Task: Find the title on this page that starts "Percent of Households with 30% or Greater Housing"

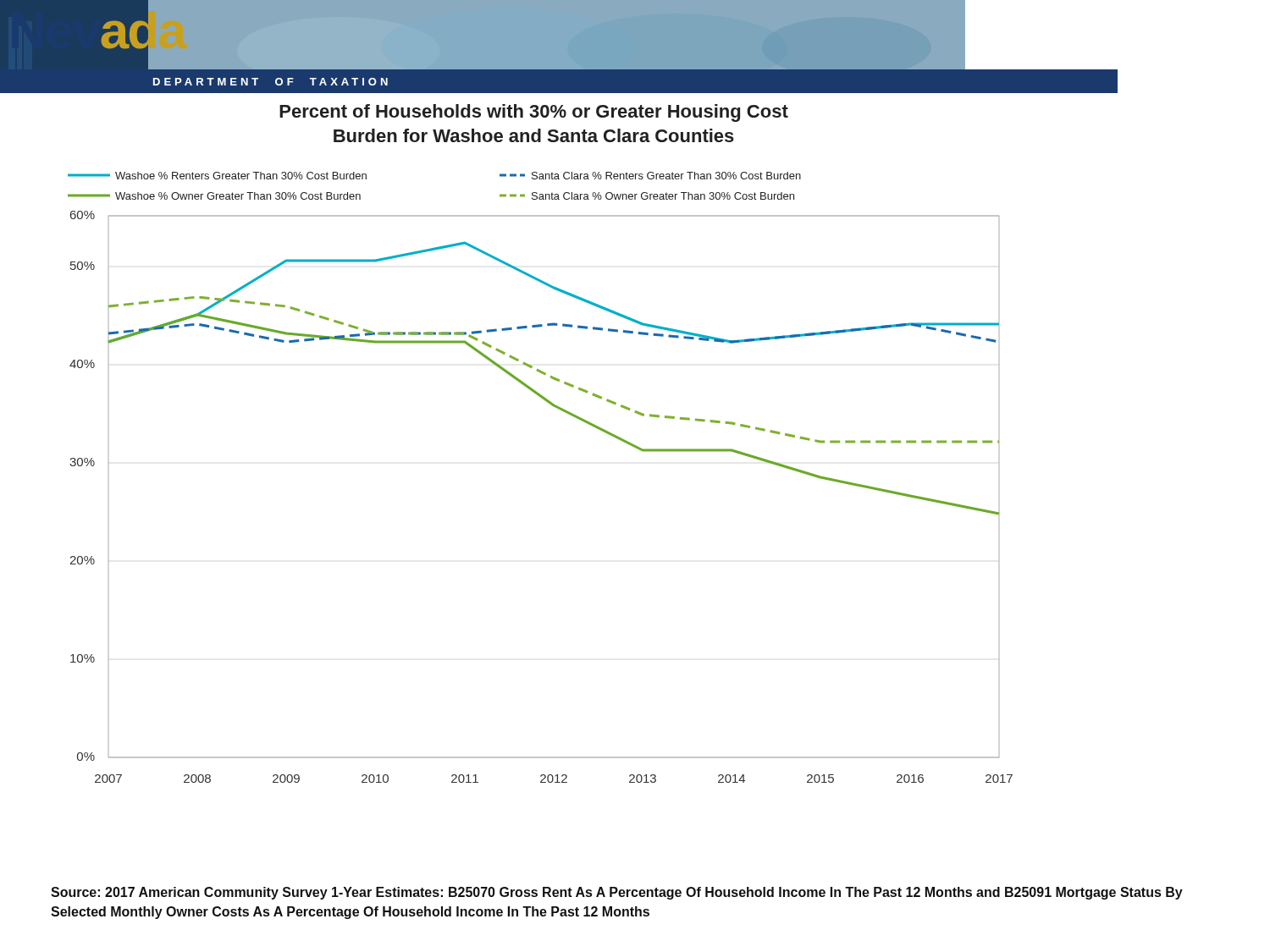Action: [533, 123]
